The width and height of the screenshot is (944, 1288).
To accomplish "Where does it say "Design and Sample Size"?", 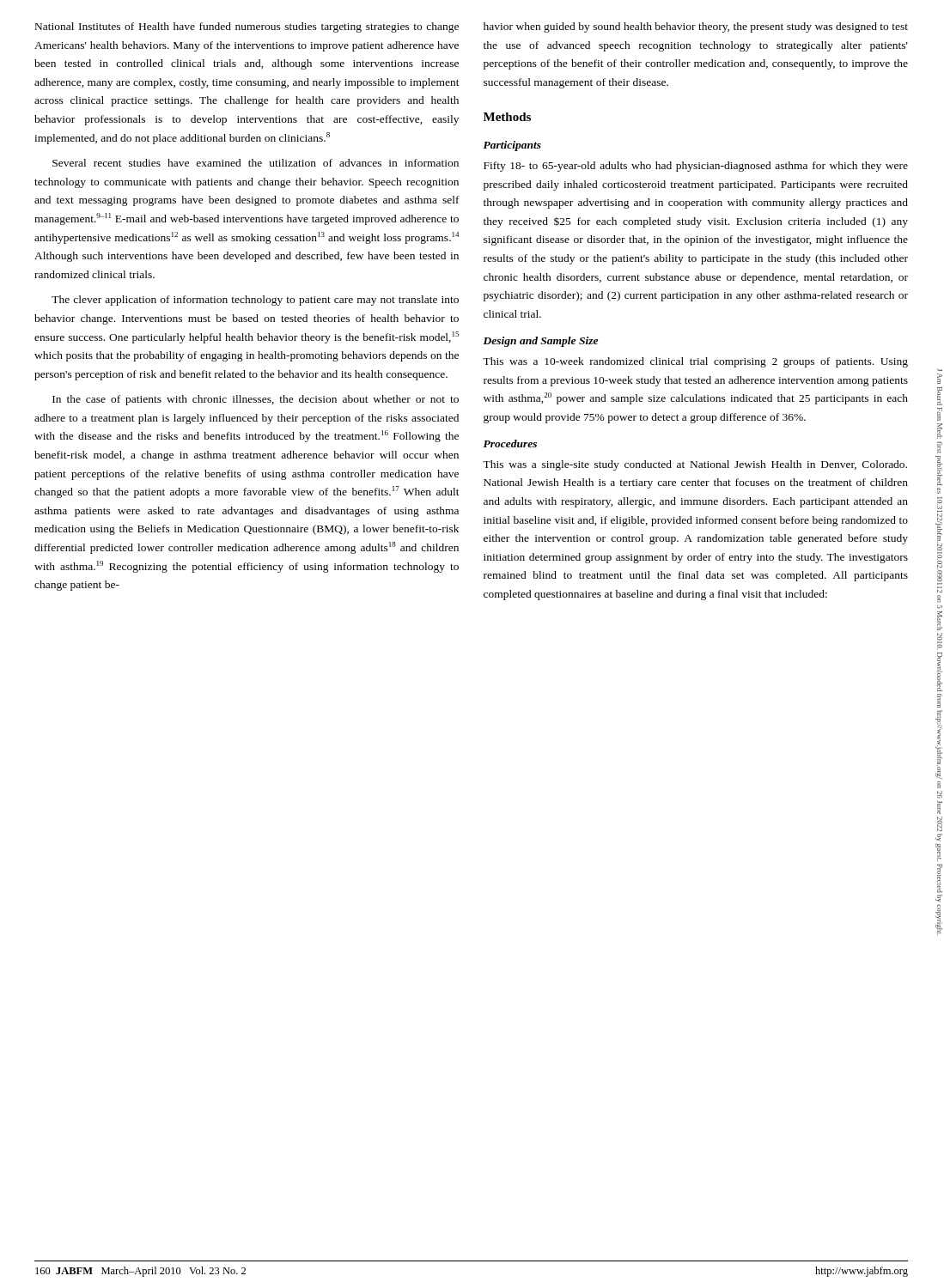I will click(x=541, y=341).
